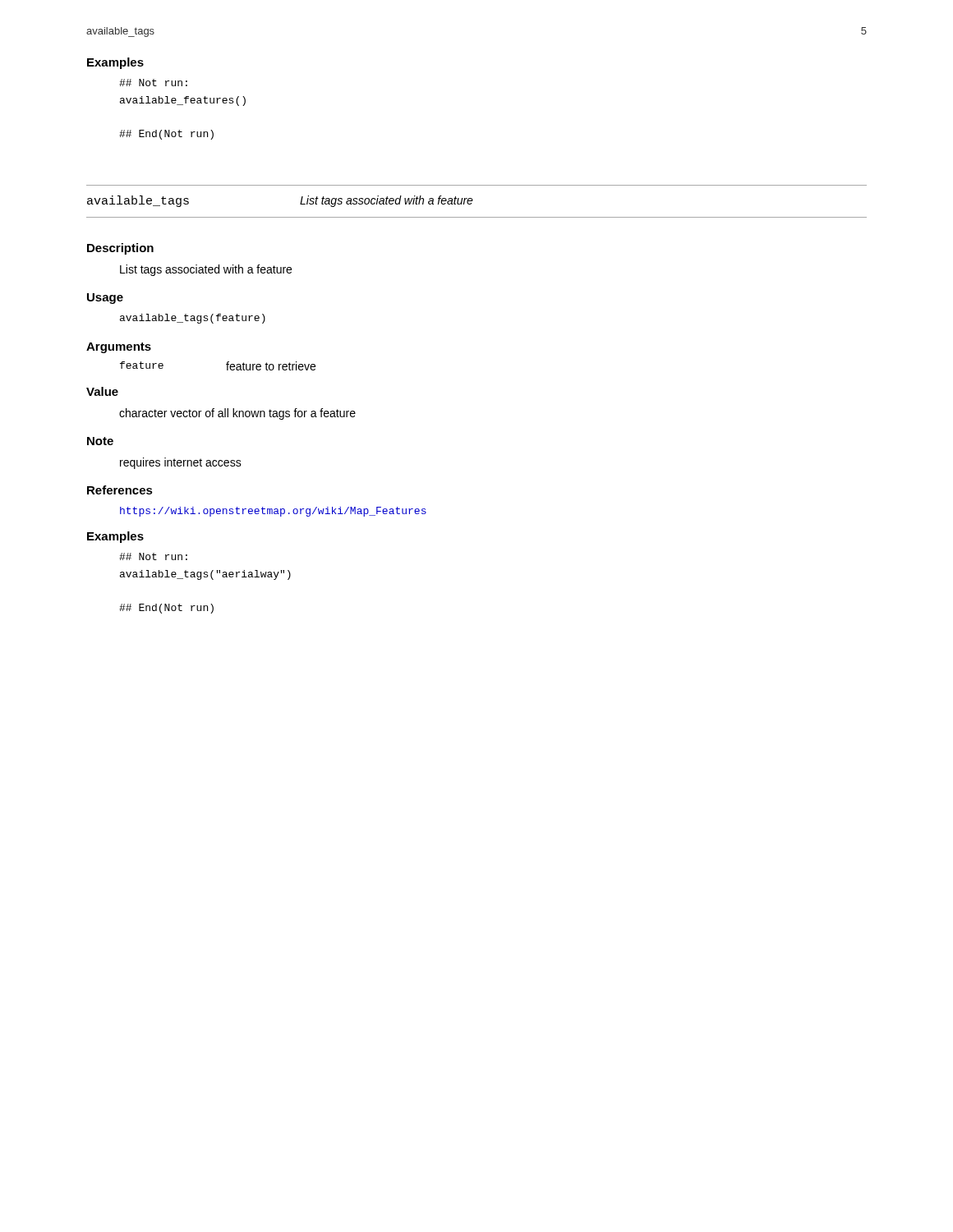
Task: Find the text block with the text "List tags associated"
Action: click(x=206, y=270)
